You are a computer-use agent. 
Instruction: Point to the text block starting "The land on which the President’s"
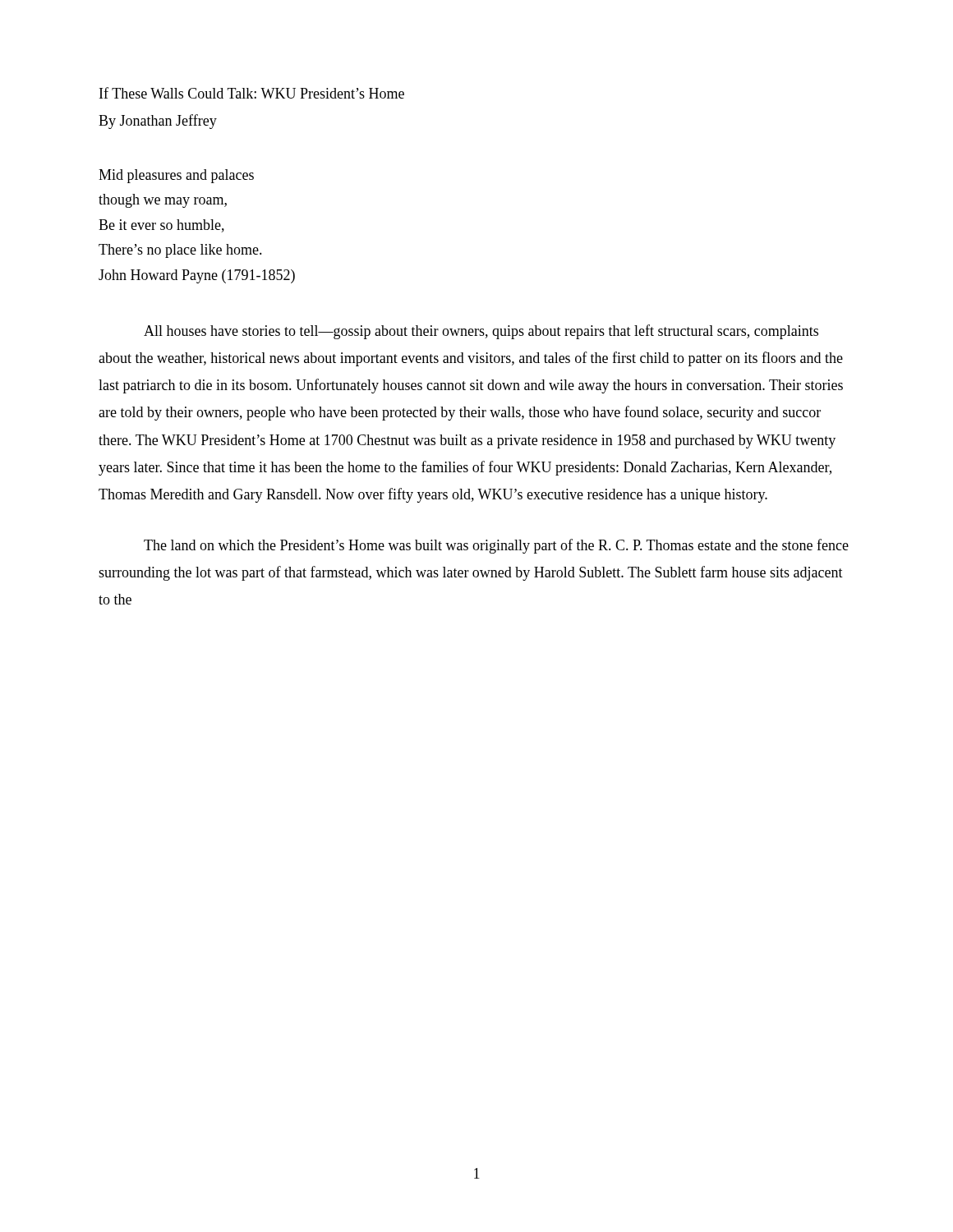click(474, 572)
